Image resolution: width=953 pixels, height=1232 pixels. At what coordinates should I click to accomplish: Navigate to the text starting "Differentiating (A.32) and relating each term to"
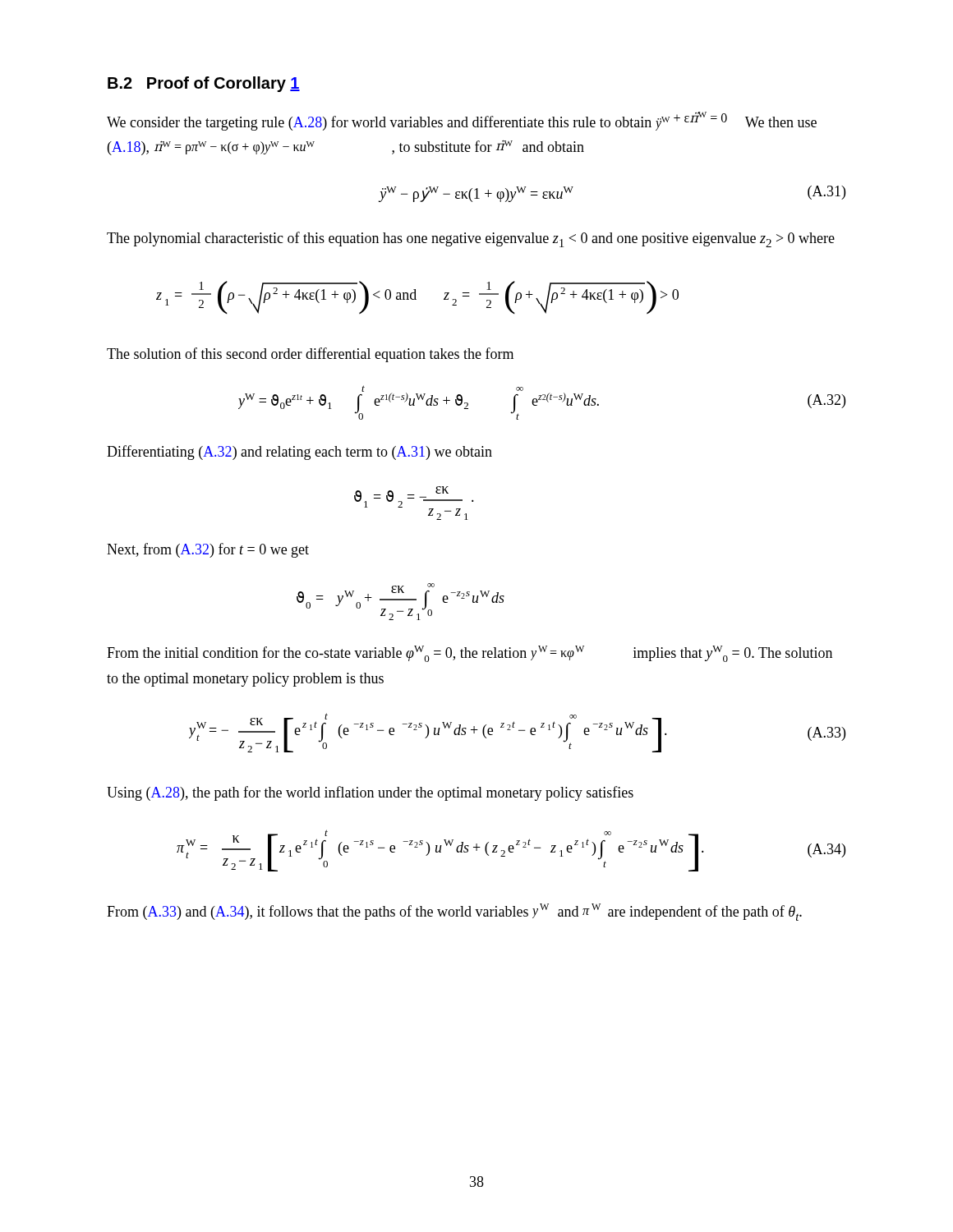click(x=299, y=452)
